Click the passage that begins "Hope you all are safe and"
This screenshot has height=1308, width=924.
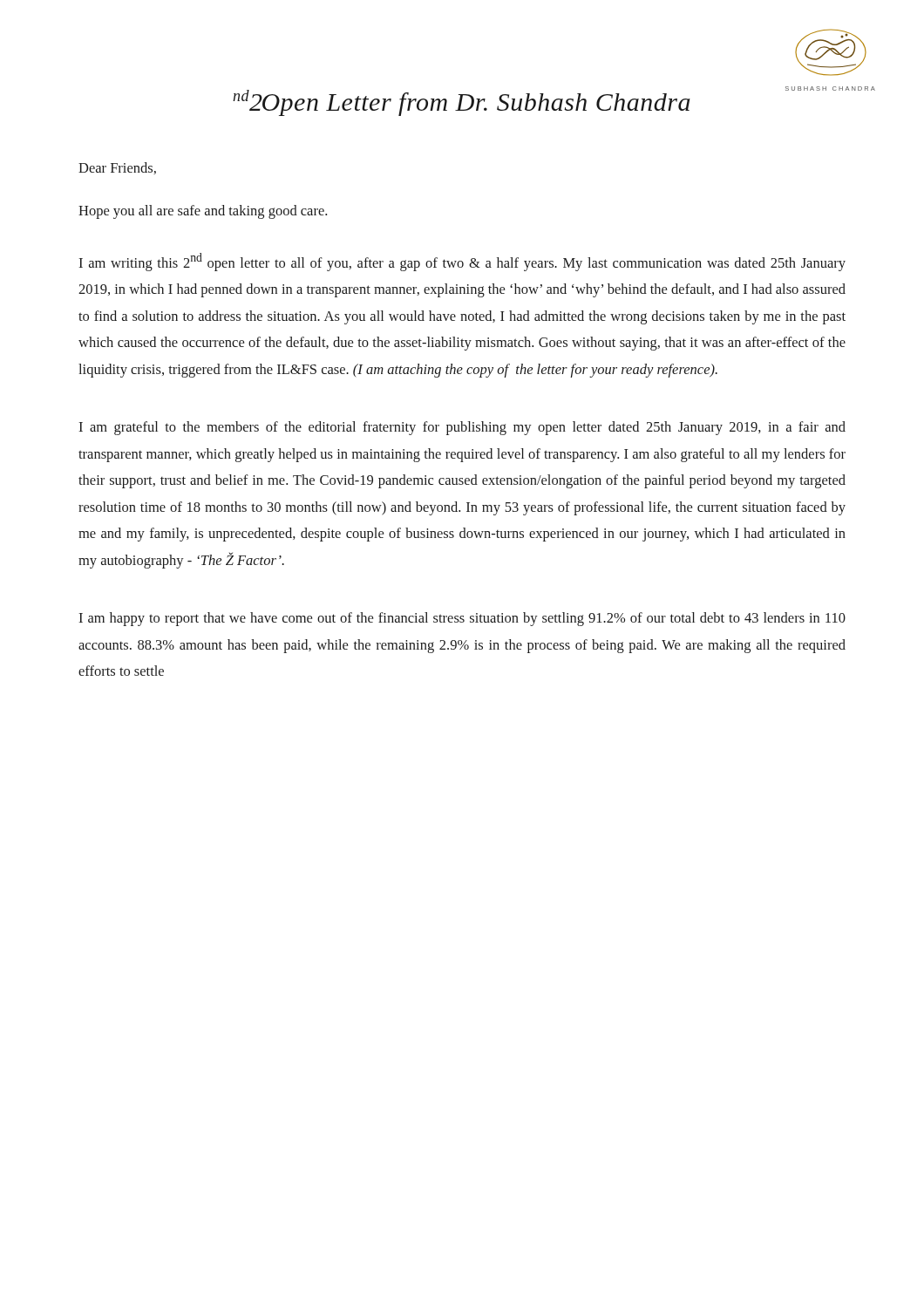coord(203,210)
